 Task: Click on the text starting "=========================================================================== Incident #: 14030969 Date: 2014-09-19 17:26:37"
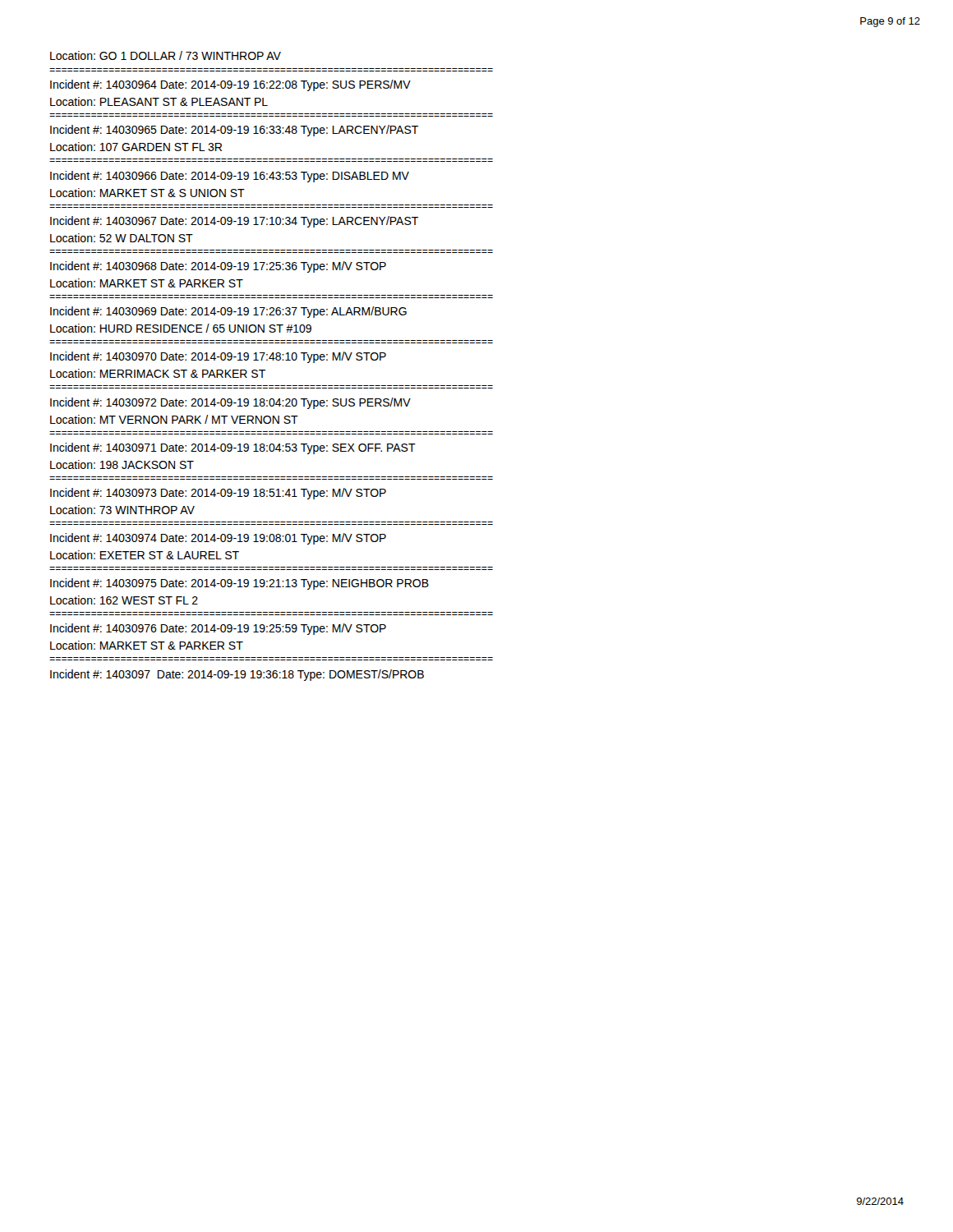tap(228, 312)
